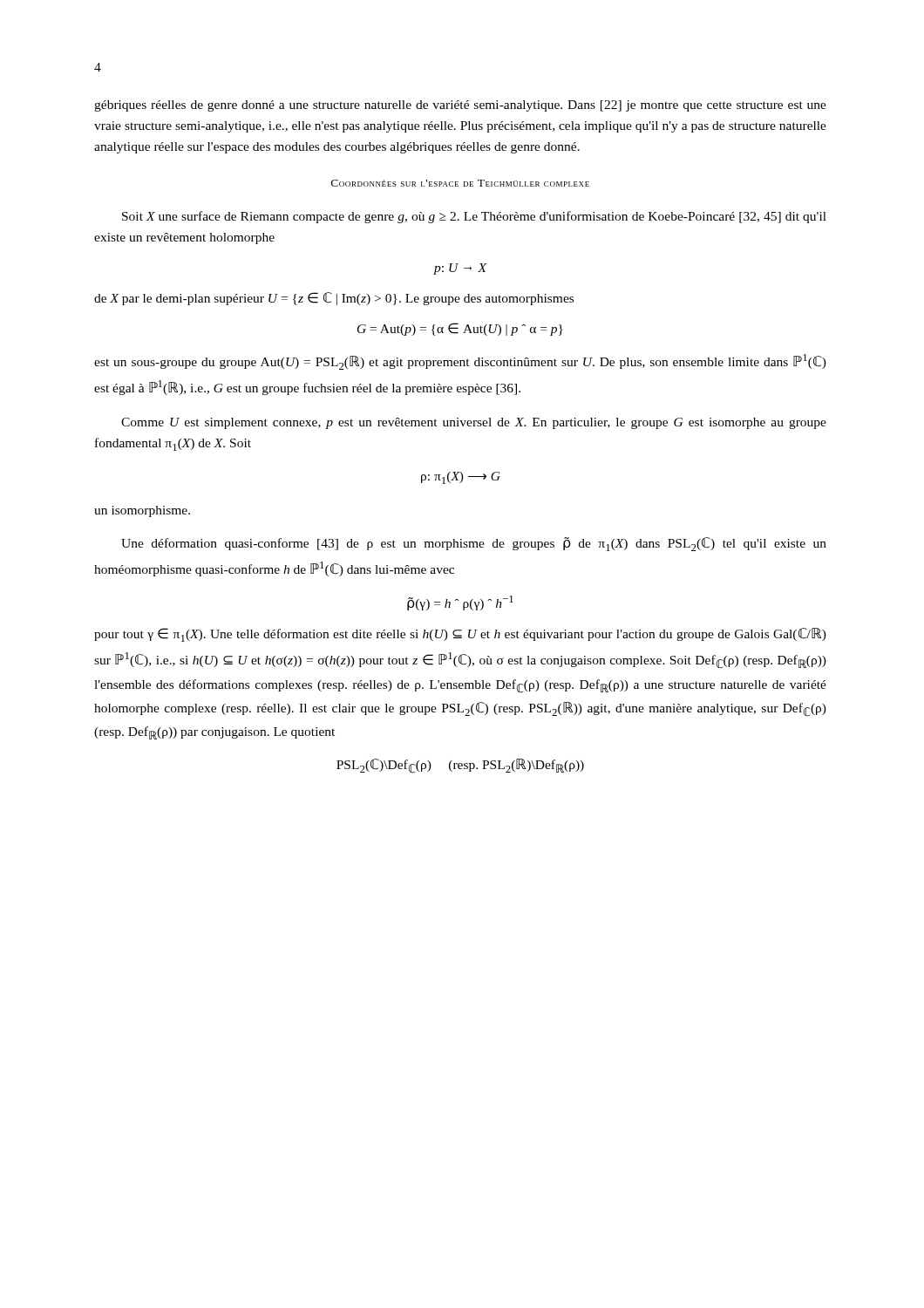Locate the passage starting "un isomorphisme."
This screenshot has height=1308, width=924.
[143, 509]
